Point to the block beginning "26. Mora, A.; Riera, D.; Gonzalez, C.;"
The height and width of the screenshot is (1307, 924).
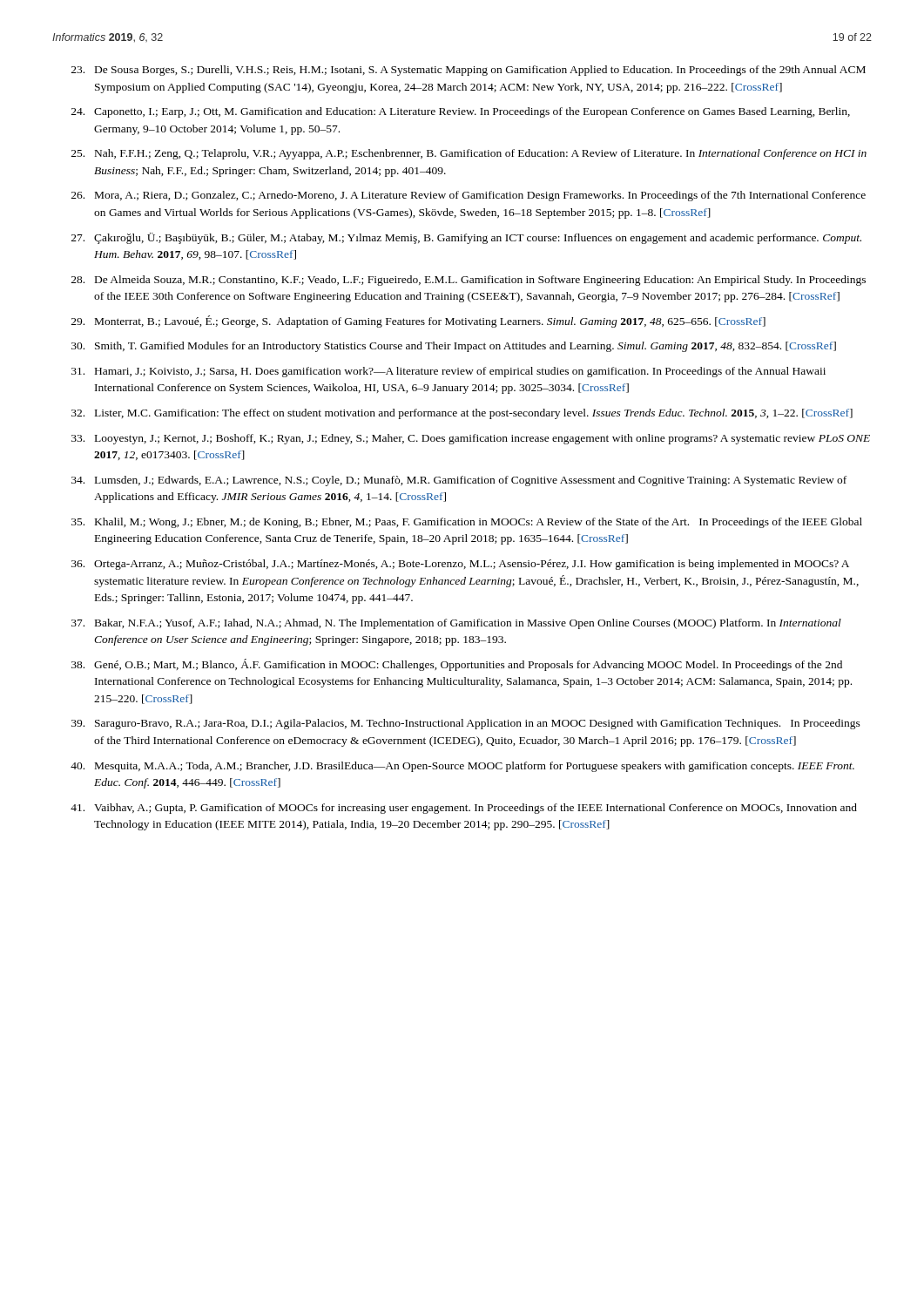coord(462,204)
